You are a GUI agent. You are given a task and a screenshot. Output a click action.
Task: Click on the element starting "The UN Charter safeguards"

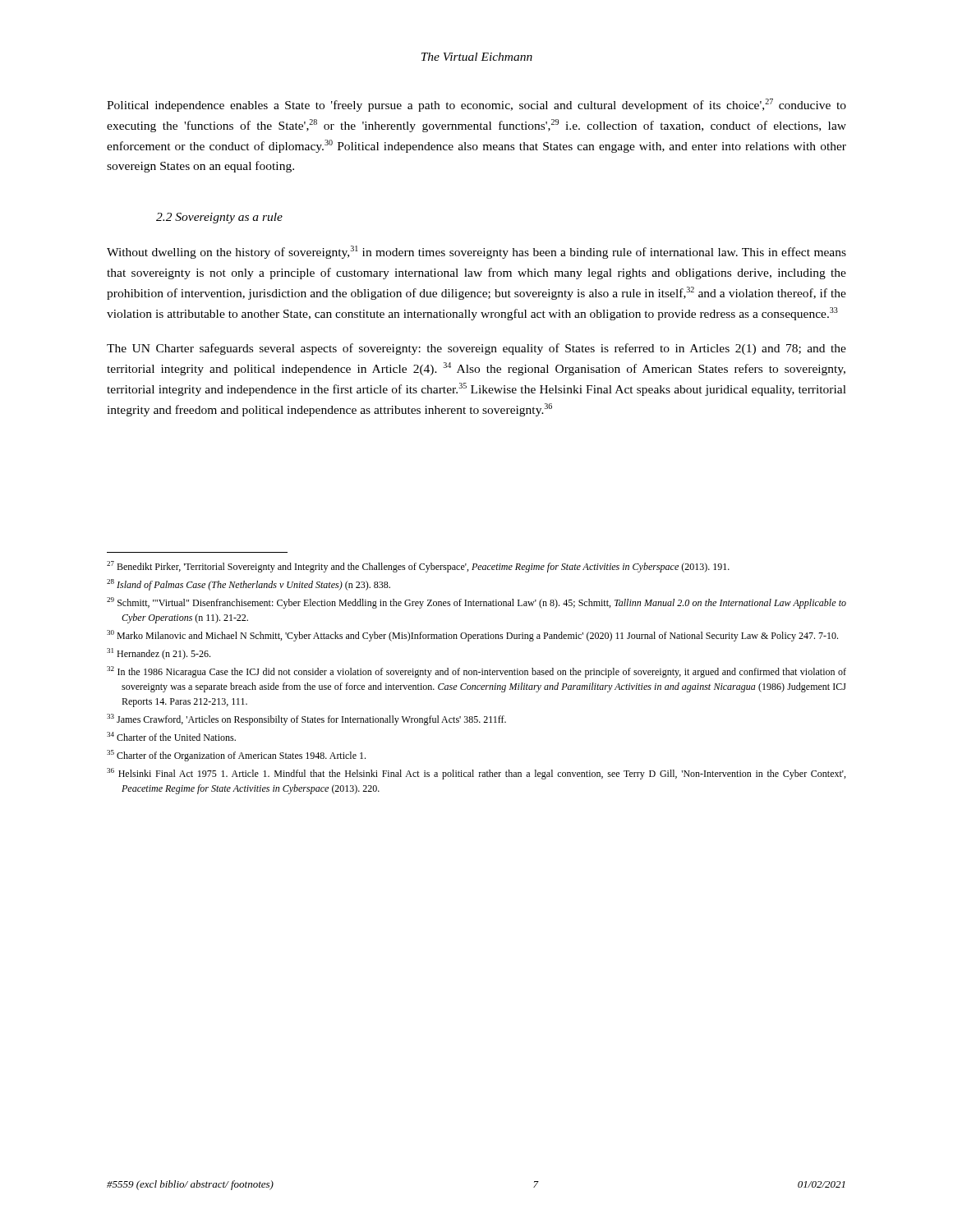(476, 379)
